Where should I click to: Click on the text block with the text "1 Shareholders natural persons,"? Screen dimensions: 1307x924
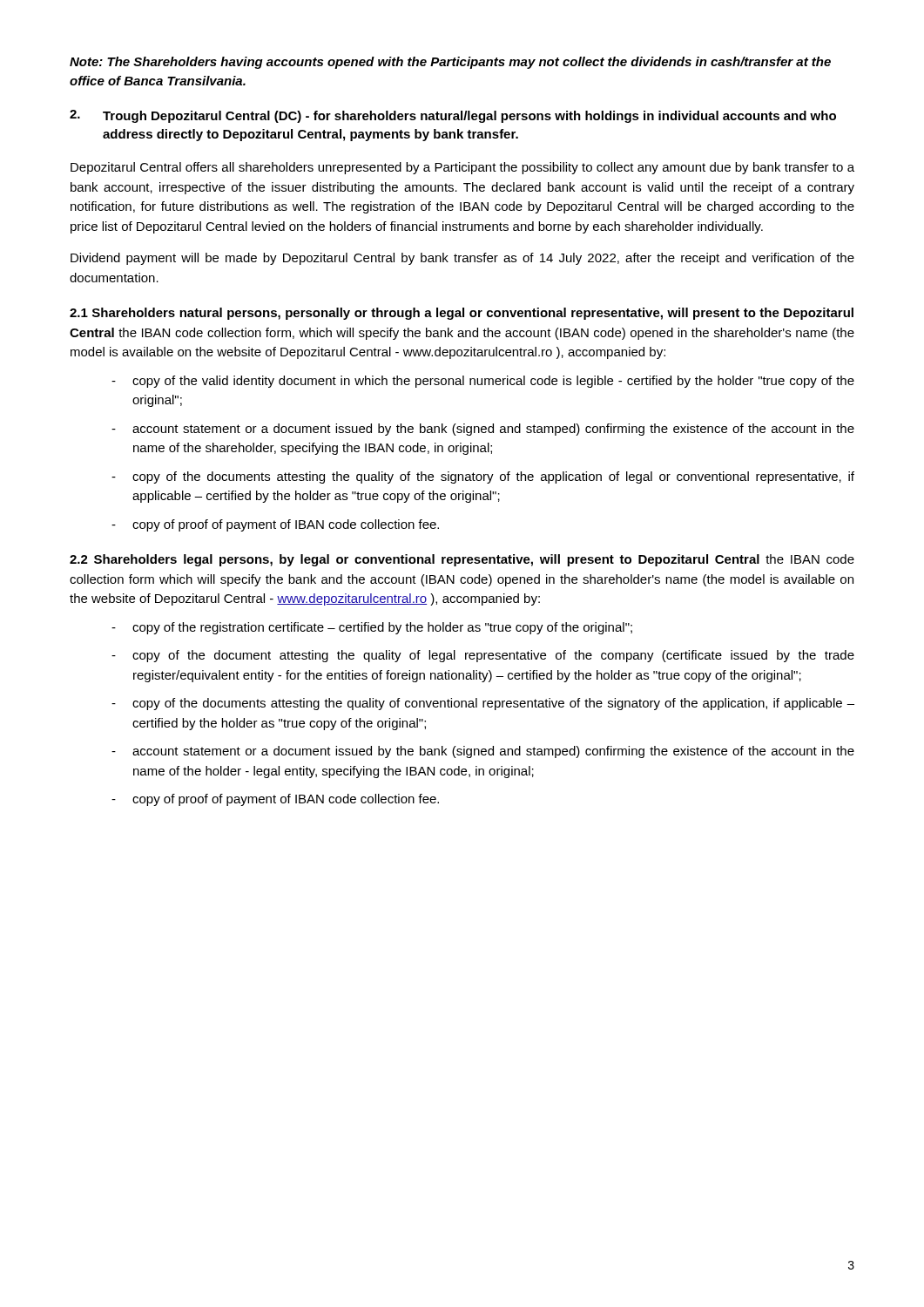pyautogui.click(x=462, y=332)
